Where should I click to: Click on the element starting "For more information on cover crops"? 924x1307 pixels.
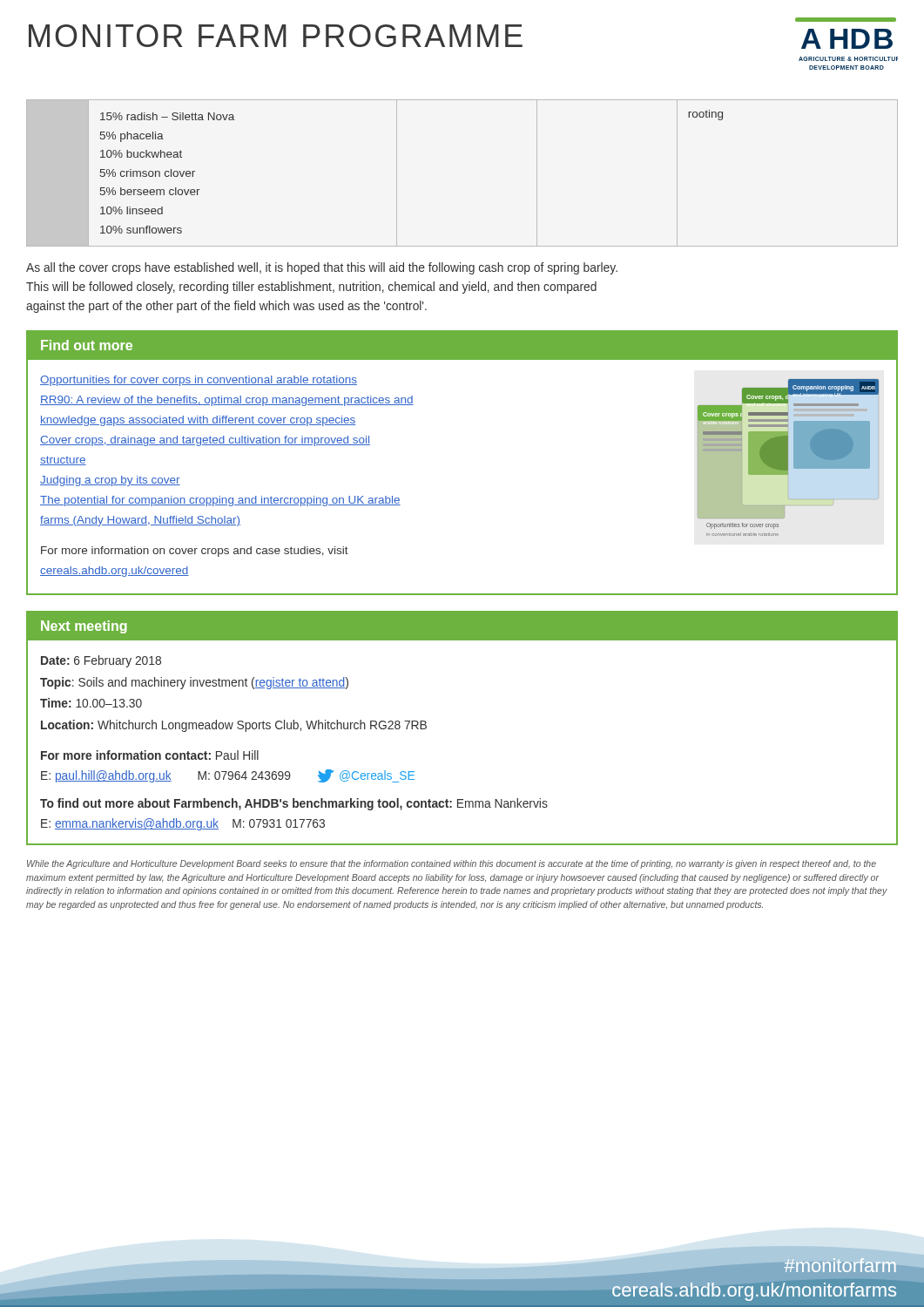(194, 560)
